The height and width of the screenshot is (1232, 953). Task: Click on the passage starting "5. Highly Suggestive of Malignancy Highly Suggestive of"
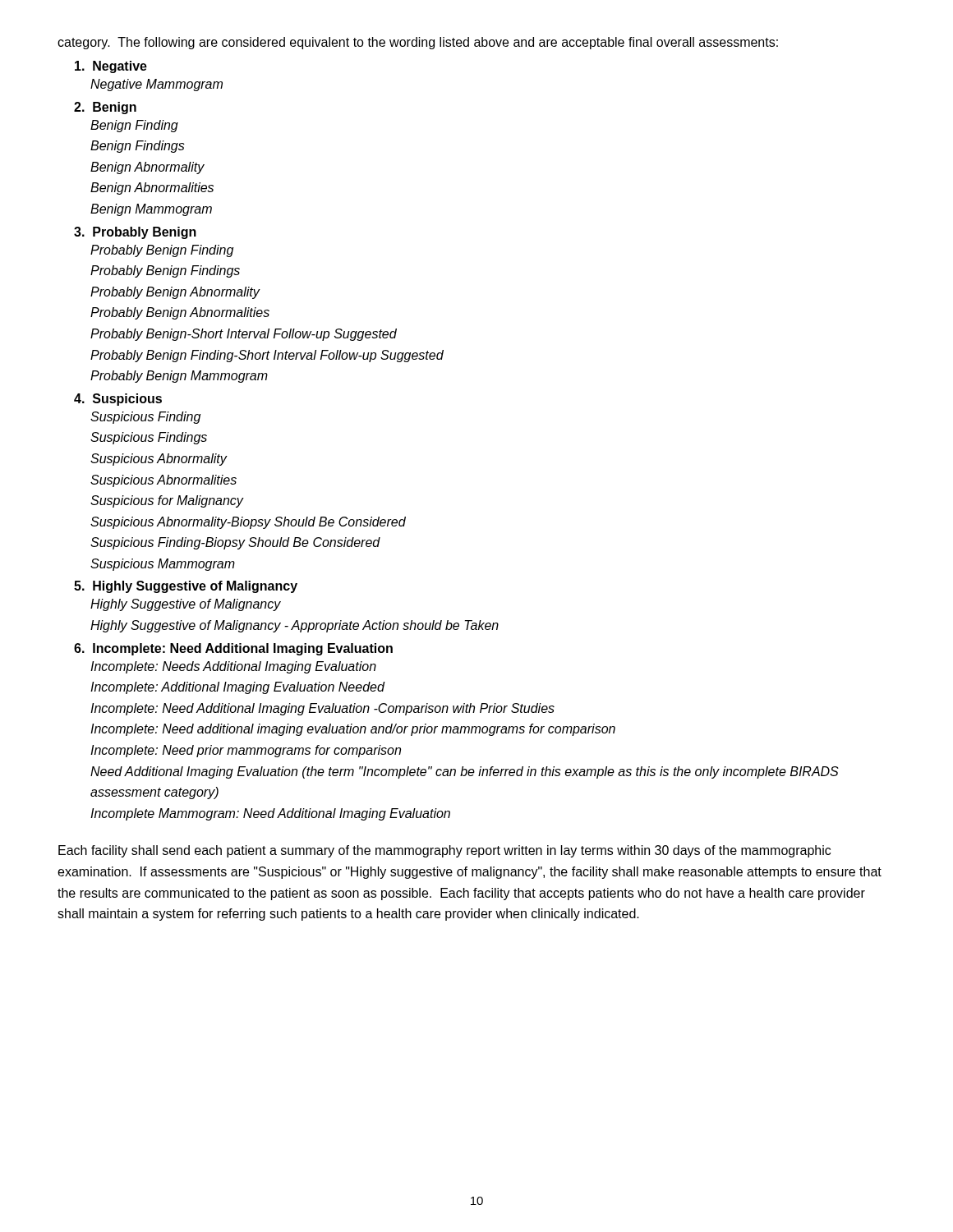point(186,587)
